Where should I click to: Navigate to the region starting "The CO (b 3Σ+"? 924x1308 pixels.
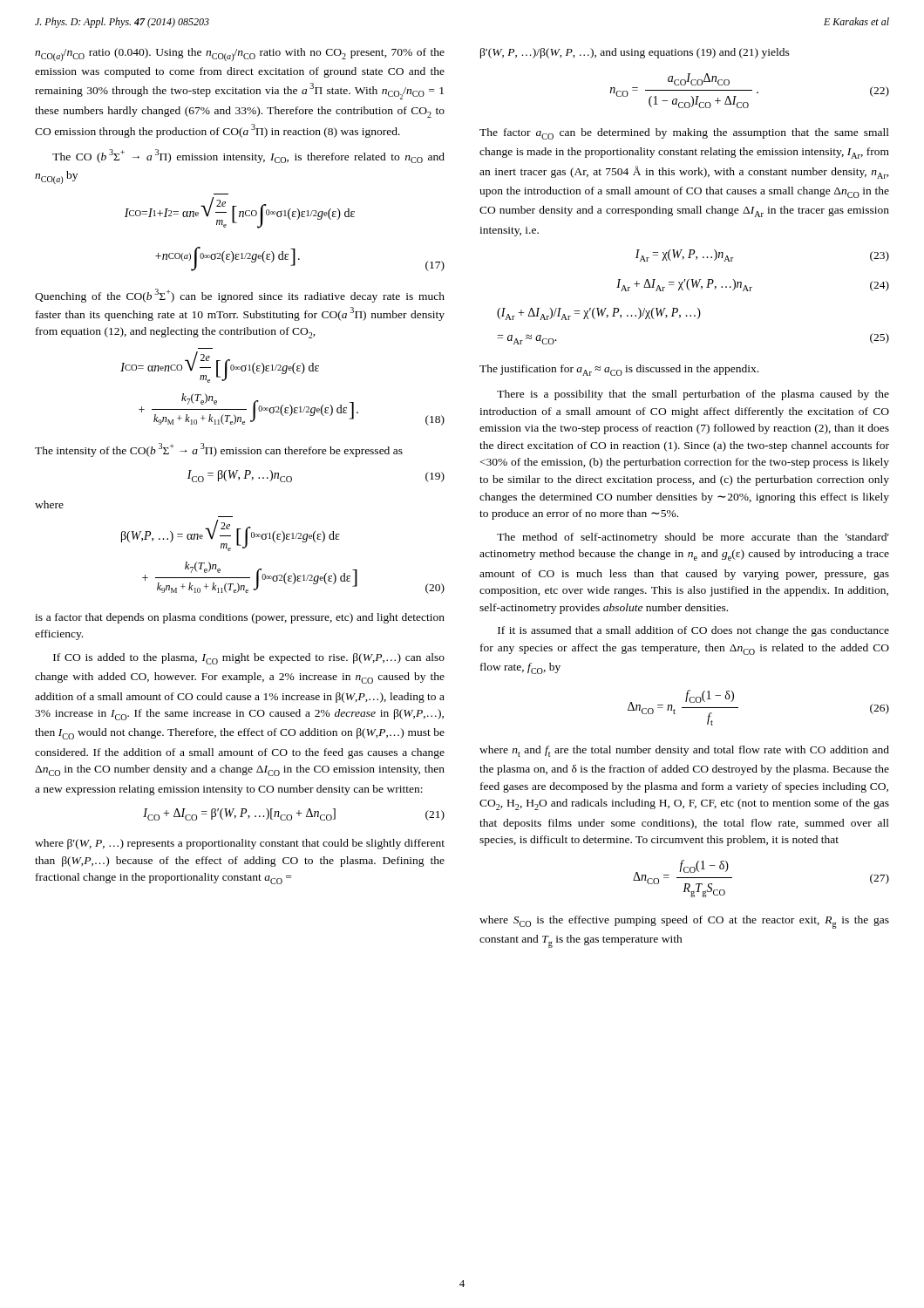[240, 166]
